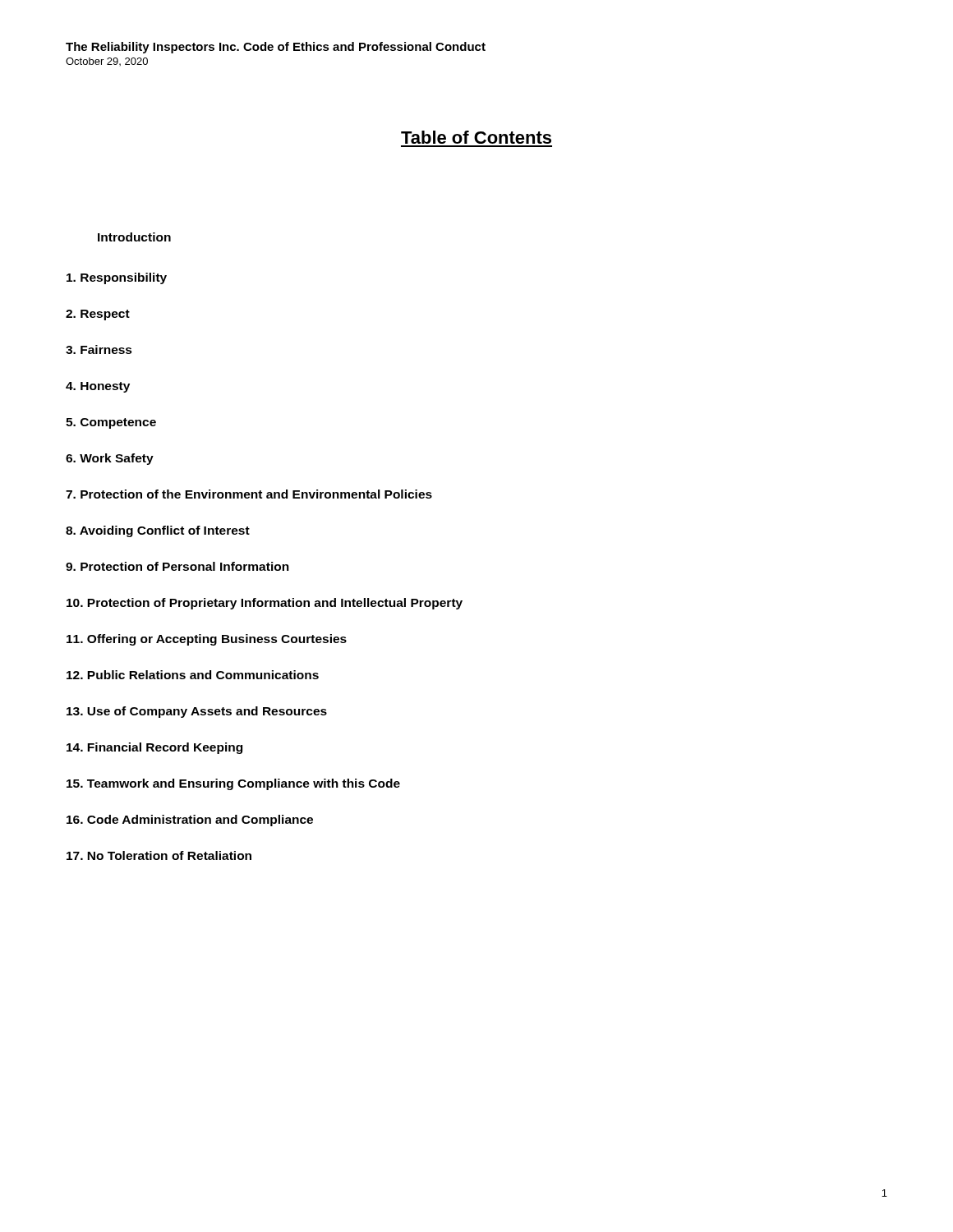This screenshot has width=953, height=1232.
Task: Find the list item with the text "2. Respect"
Action: point(98,315)
